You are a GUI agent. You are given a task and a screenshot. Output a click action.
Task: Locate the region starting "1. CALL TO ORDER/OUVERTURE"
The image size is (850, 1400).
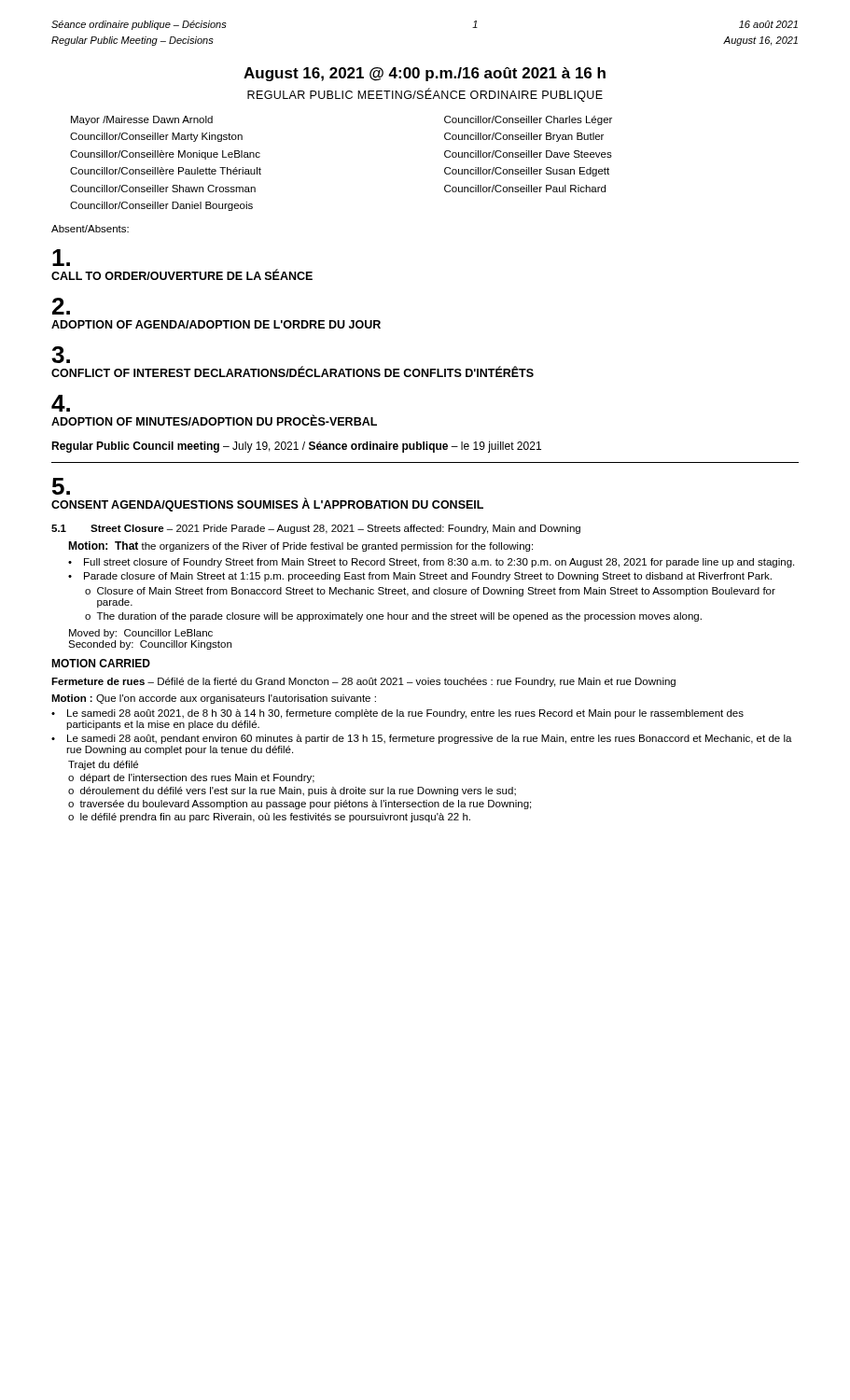61,258
